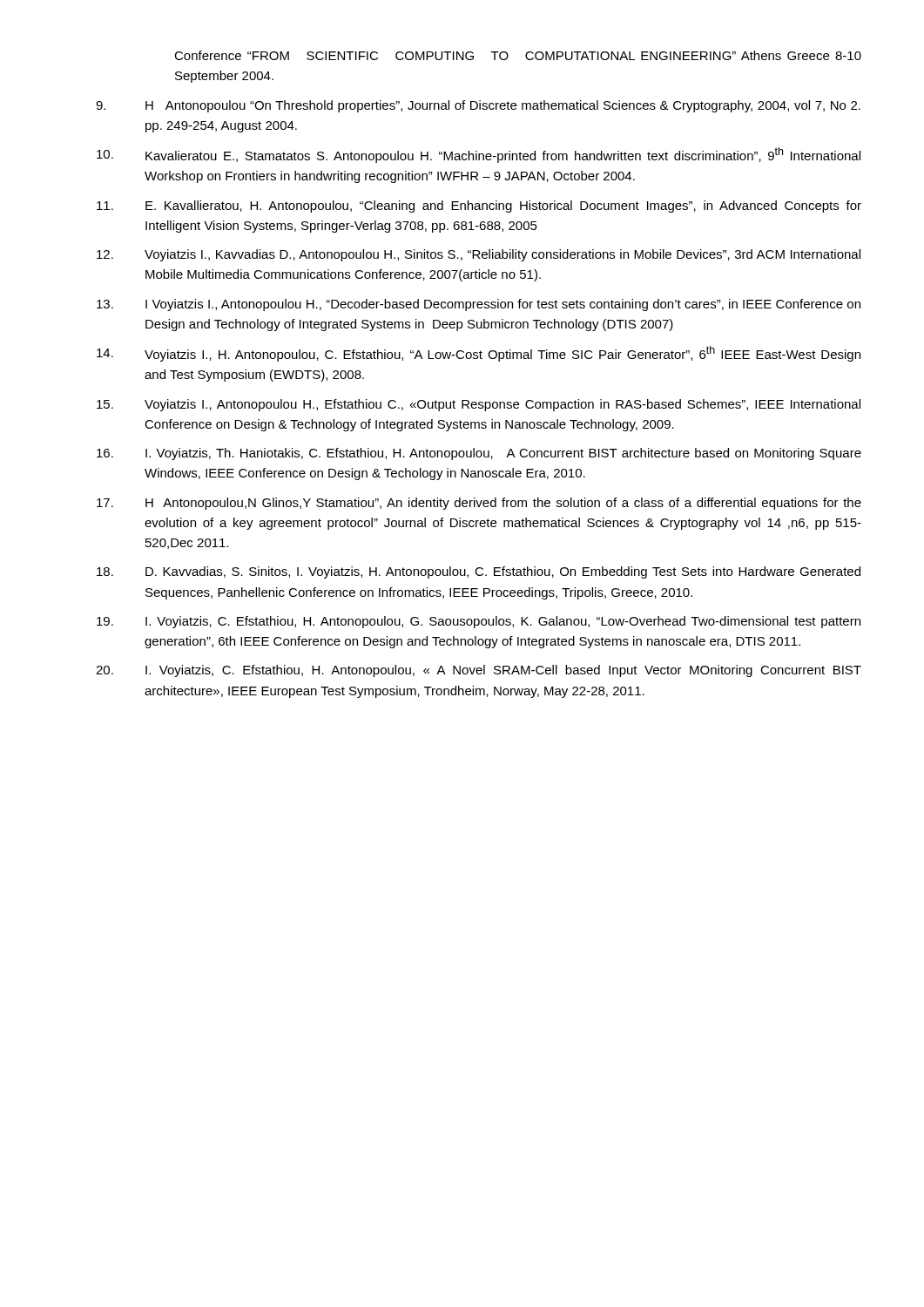The width and height of the screenshot is (924, 1307).
Task: Select the list item with the text "11. E. Kavallieratou, H. Antonopoulou, “Cleaning and Enhancing"
Action: [479, 215]
